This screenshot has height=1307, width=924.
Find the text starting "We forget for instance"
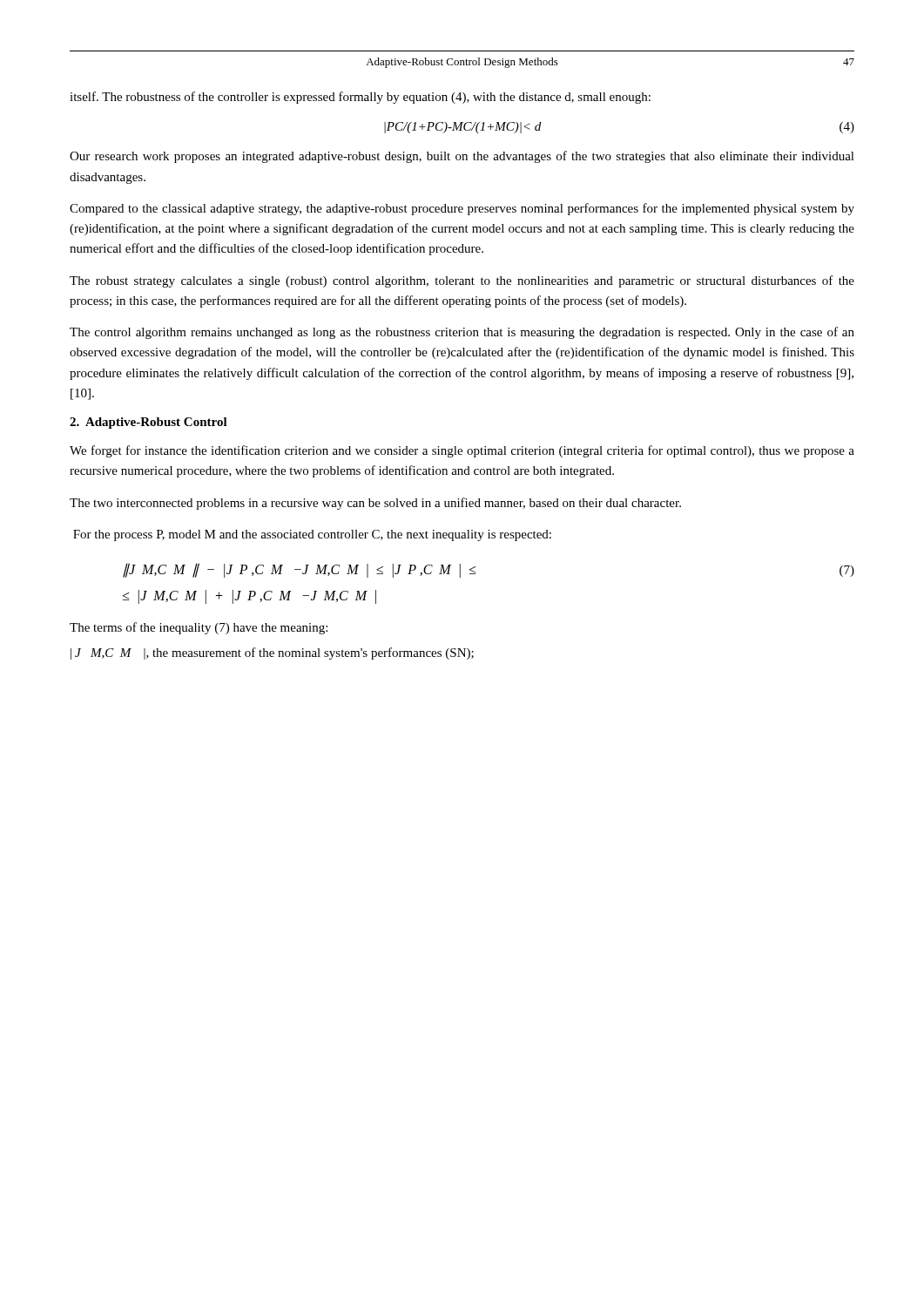pyautogui.click(x=462, y=461)
